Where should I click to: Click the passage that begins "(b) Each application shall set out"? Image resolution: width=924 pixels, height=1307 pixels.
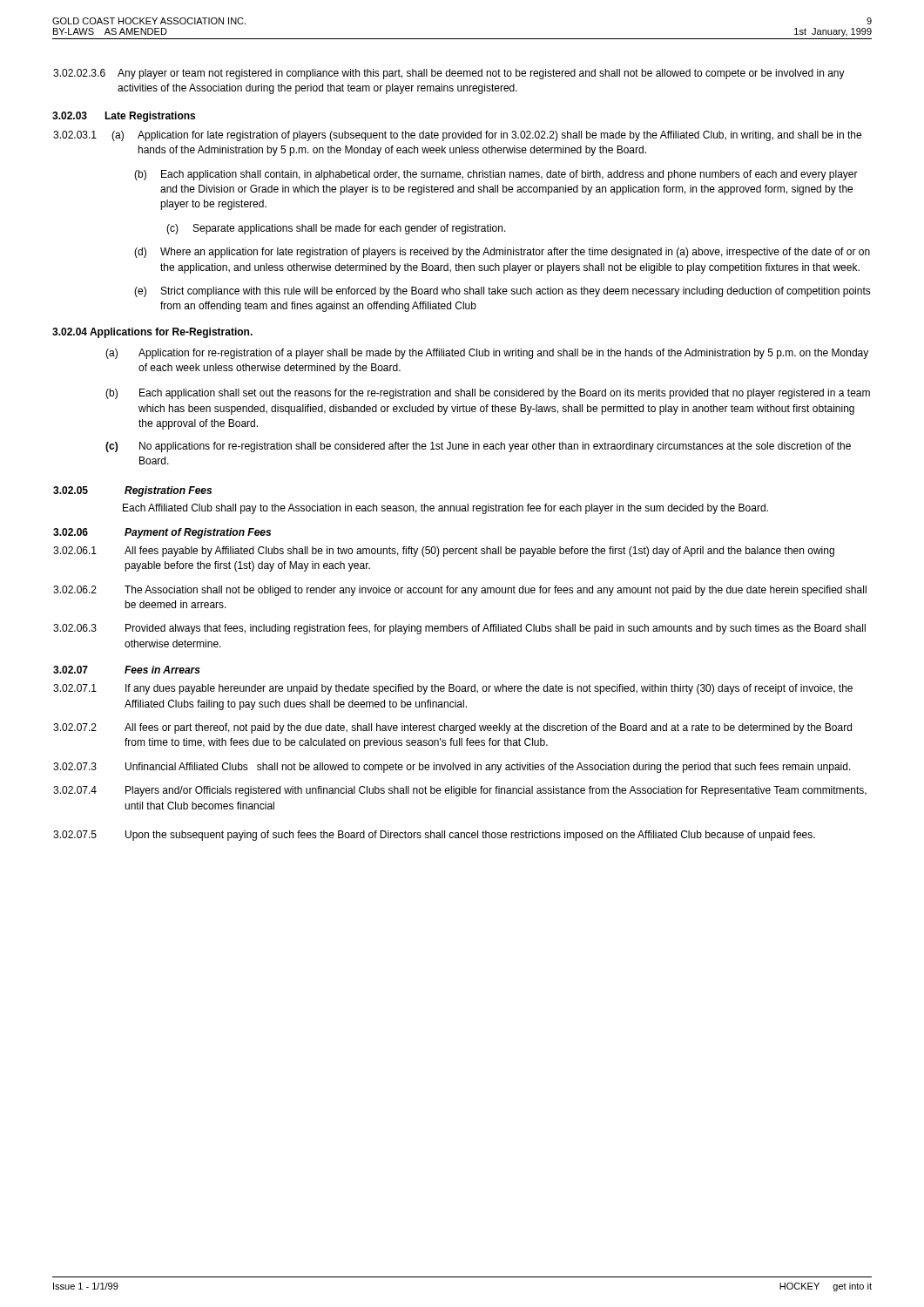[x=488, y=409]
